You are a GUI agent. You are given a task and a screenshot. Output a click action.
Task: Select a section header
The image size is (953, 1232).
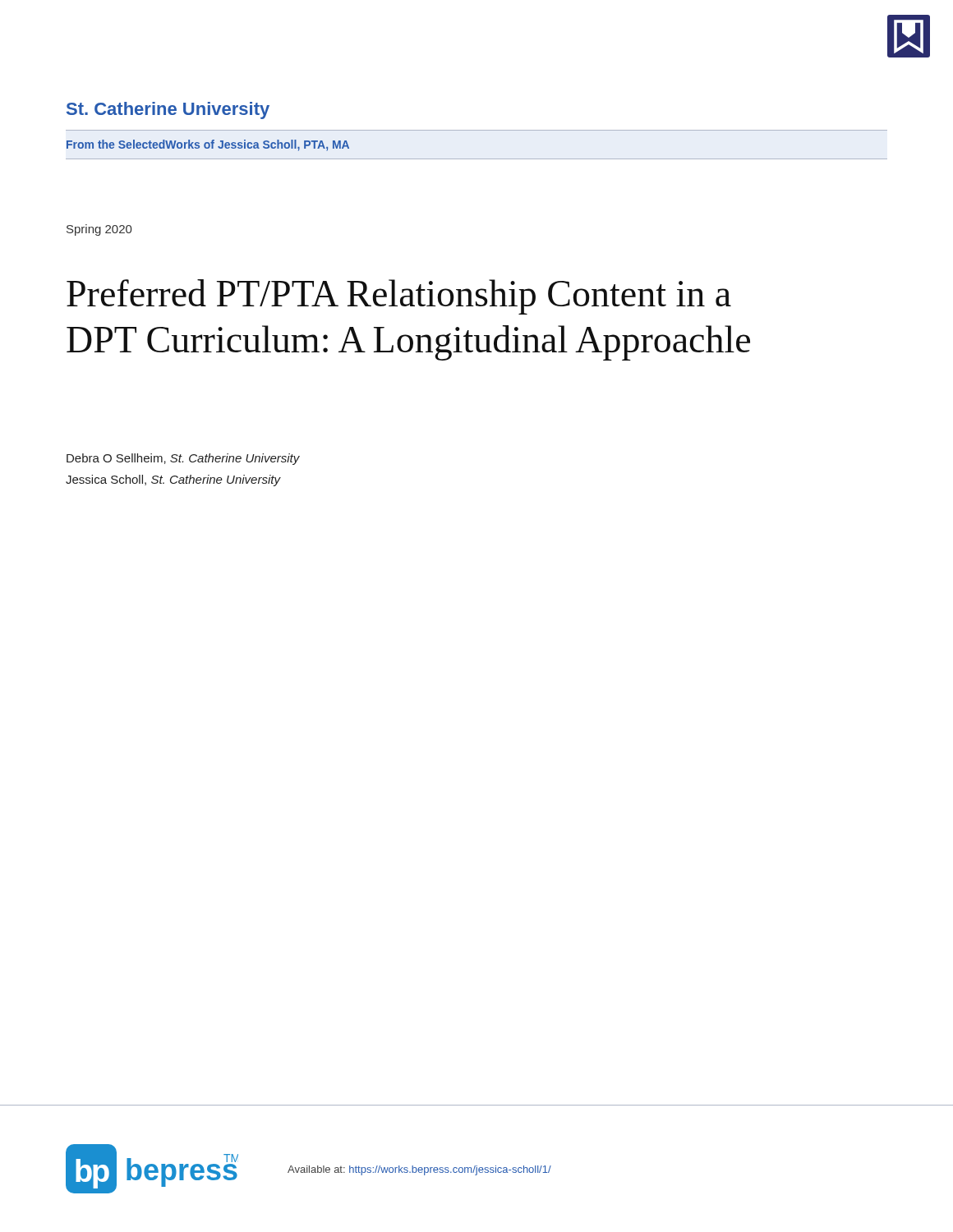pos(208,145)
